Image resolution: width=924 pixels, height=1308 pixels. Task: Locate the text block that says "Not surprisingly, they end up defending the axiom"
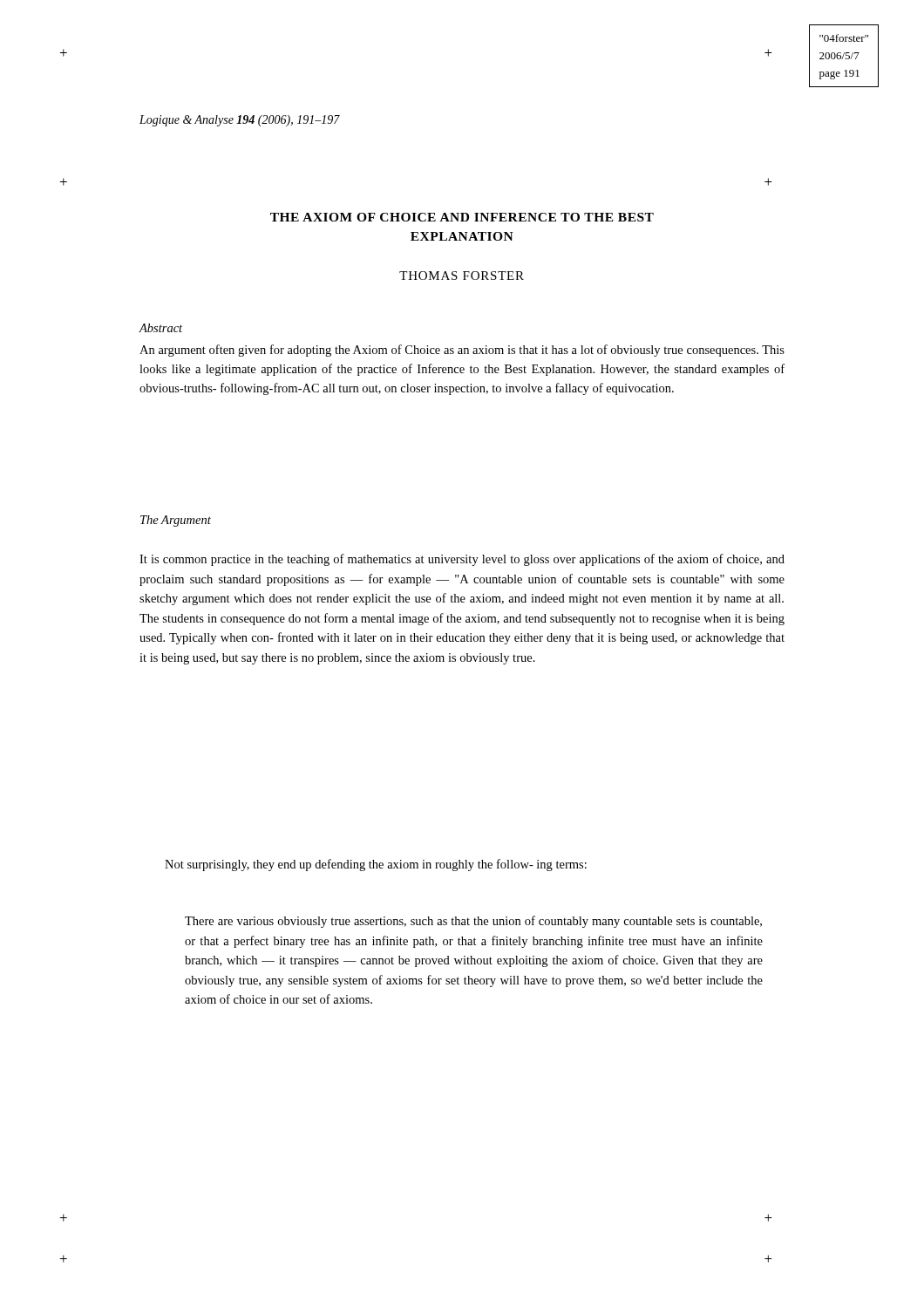[376, 864]
